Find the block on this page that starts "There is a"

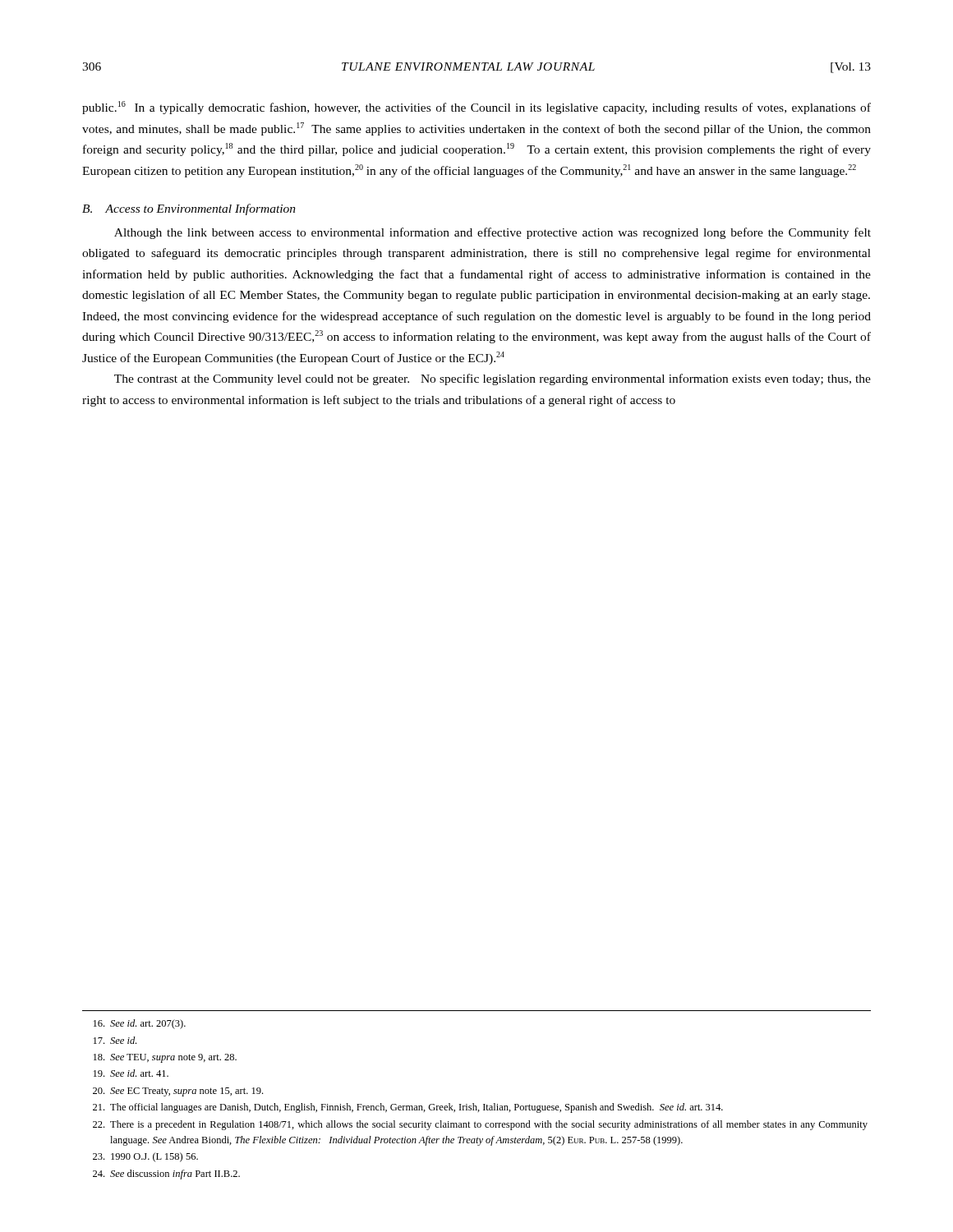pyautogui.click(x=475, y=1133)
